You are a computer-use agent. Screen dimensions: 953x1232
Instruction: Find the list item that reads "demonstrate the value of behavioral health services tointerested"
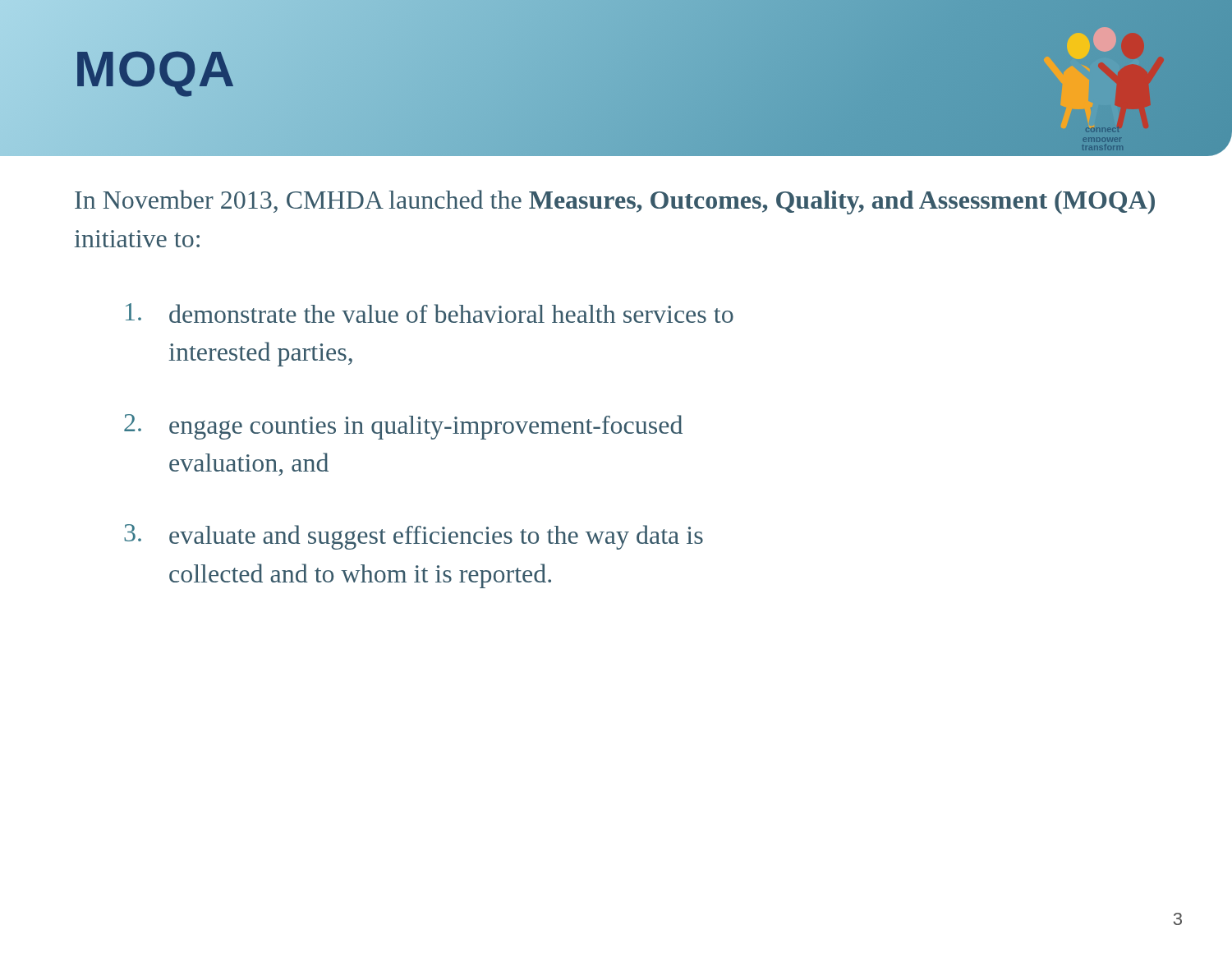(429, 333)
